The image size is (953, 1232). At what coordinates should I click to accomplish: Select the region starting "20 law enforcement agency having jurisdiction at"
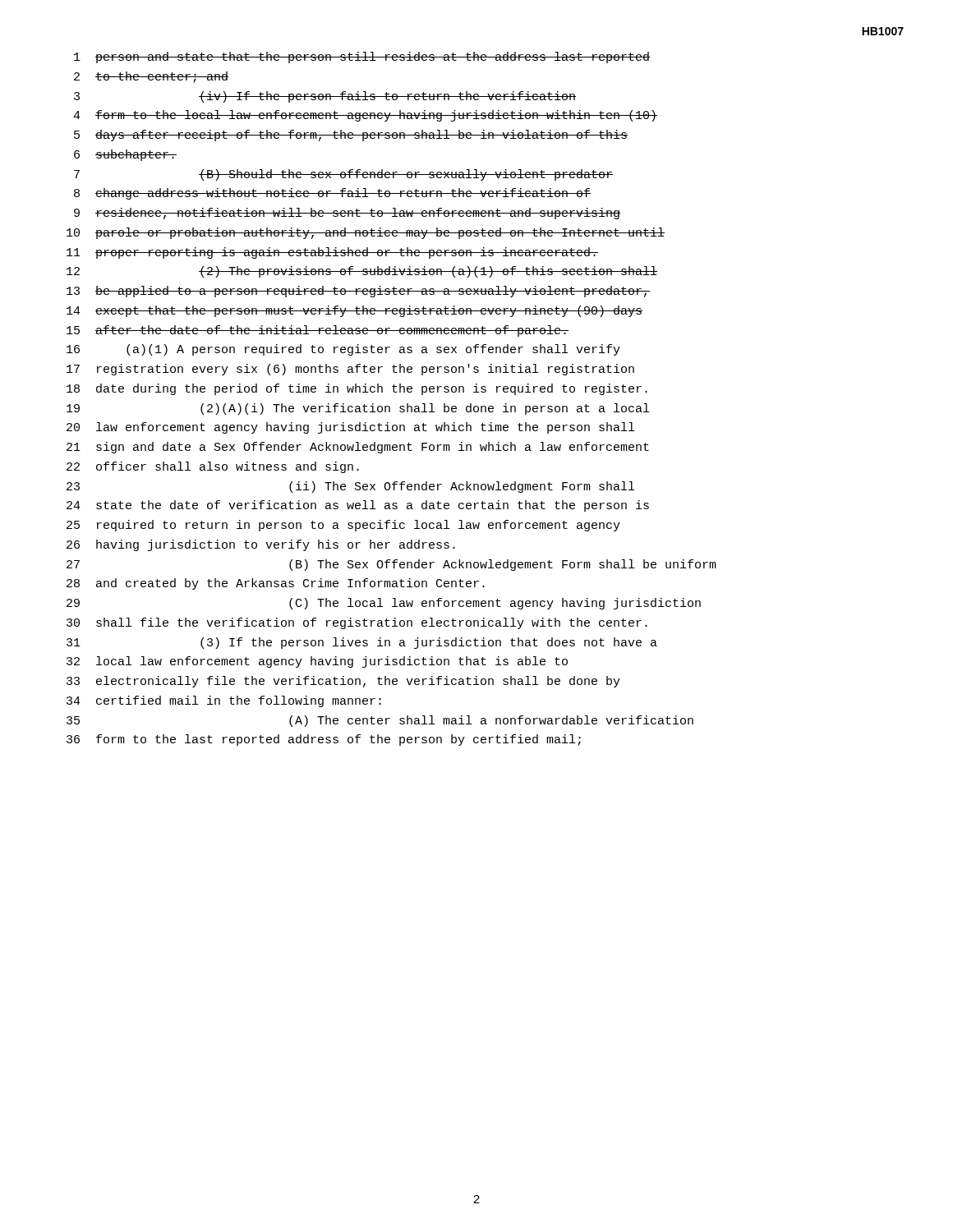click(476, 429)
